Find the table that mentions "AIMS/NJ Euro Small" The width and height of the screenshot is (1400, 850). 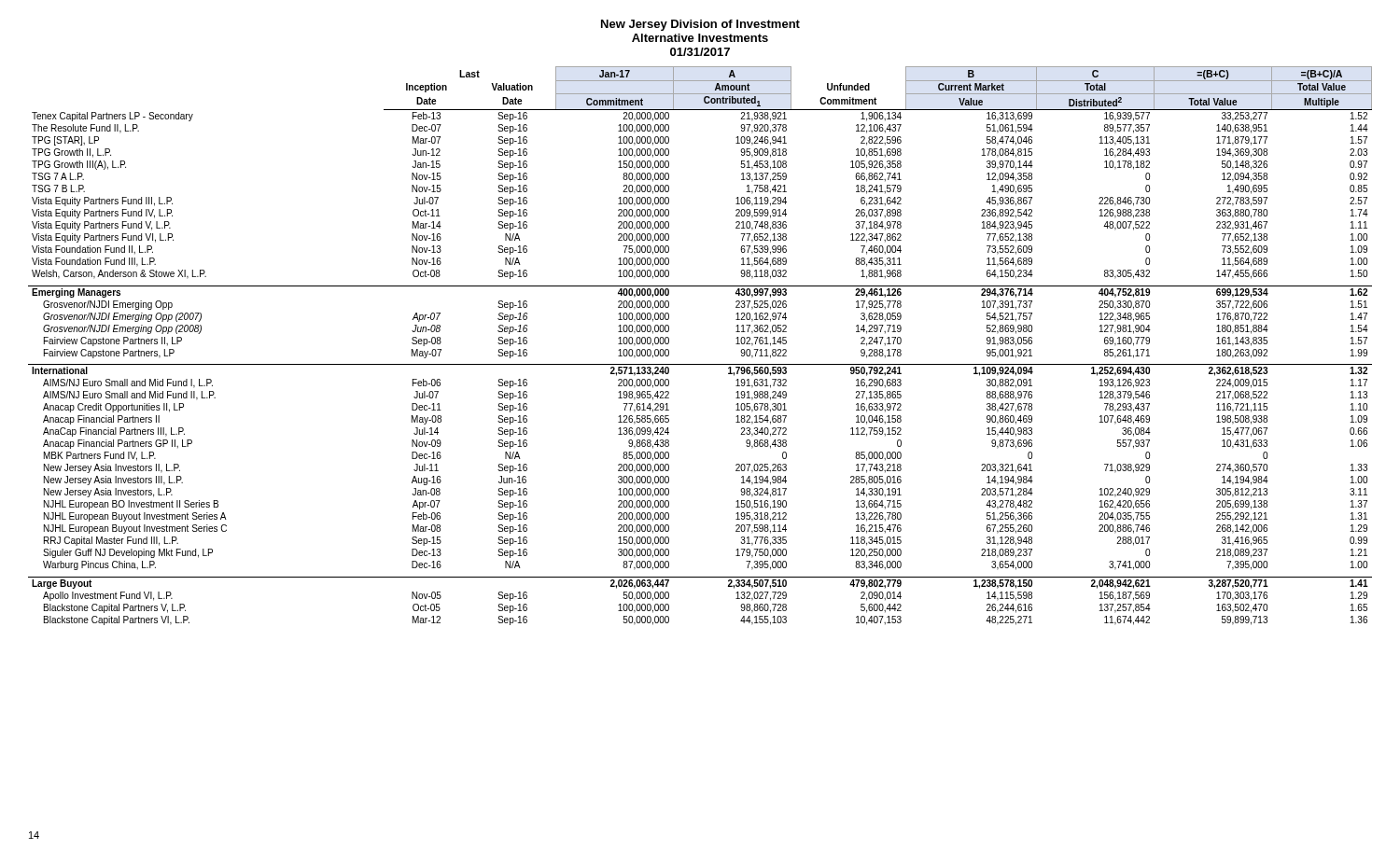click(700, 346)
